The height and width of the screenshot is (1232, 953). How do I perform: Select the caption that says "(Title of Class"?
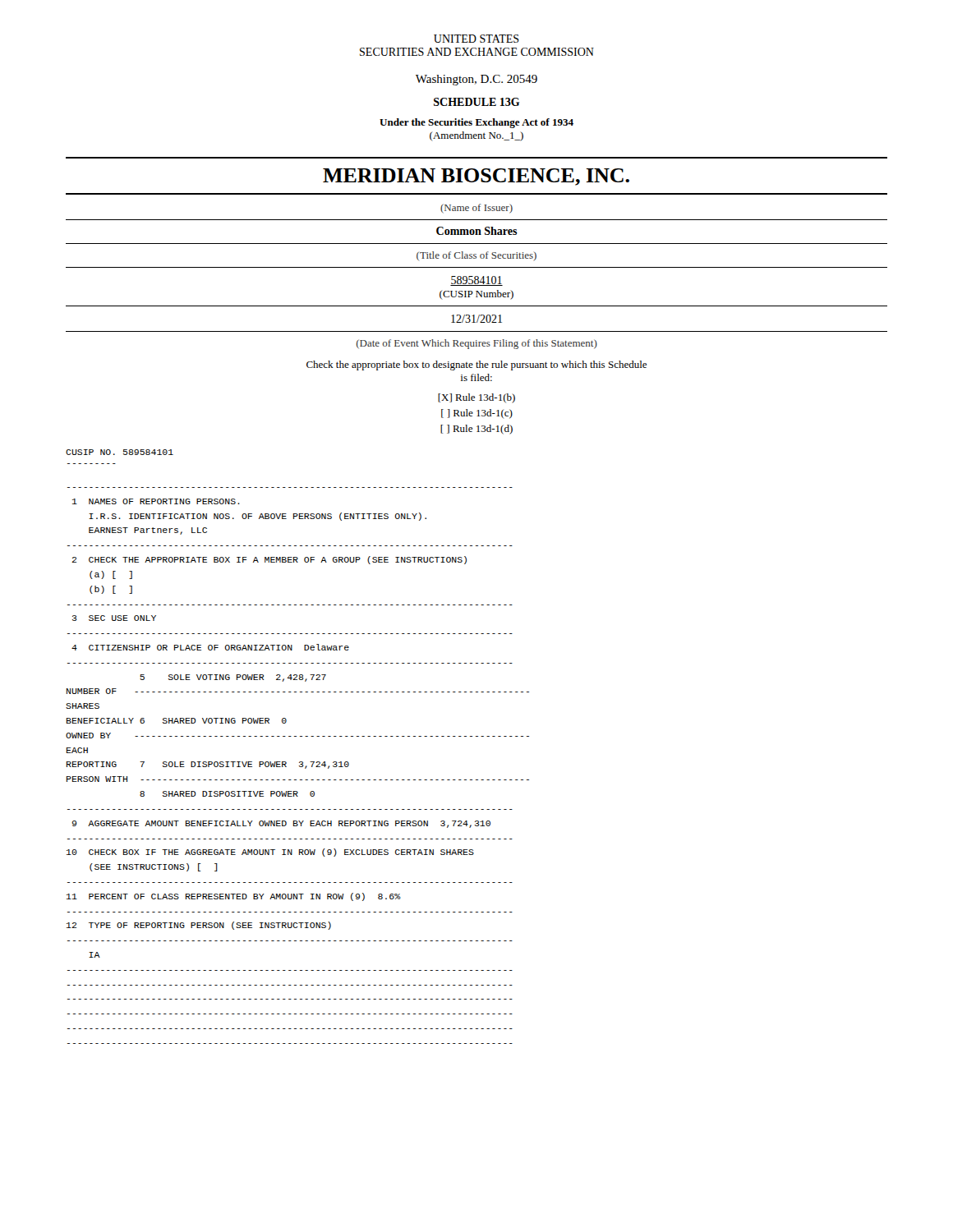click(476, 255)
